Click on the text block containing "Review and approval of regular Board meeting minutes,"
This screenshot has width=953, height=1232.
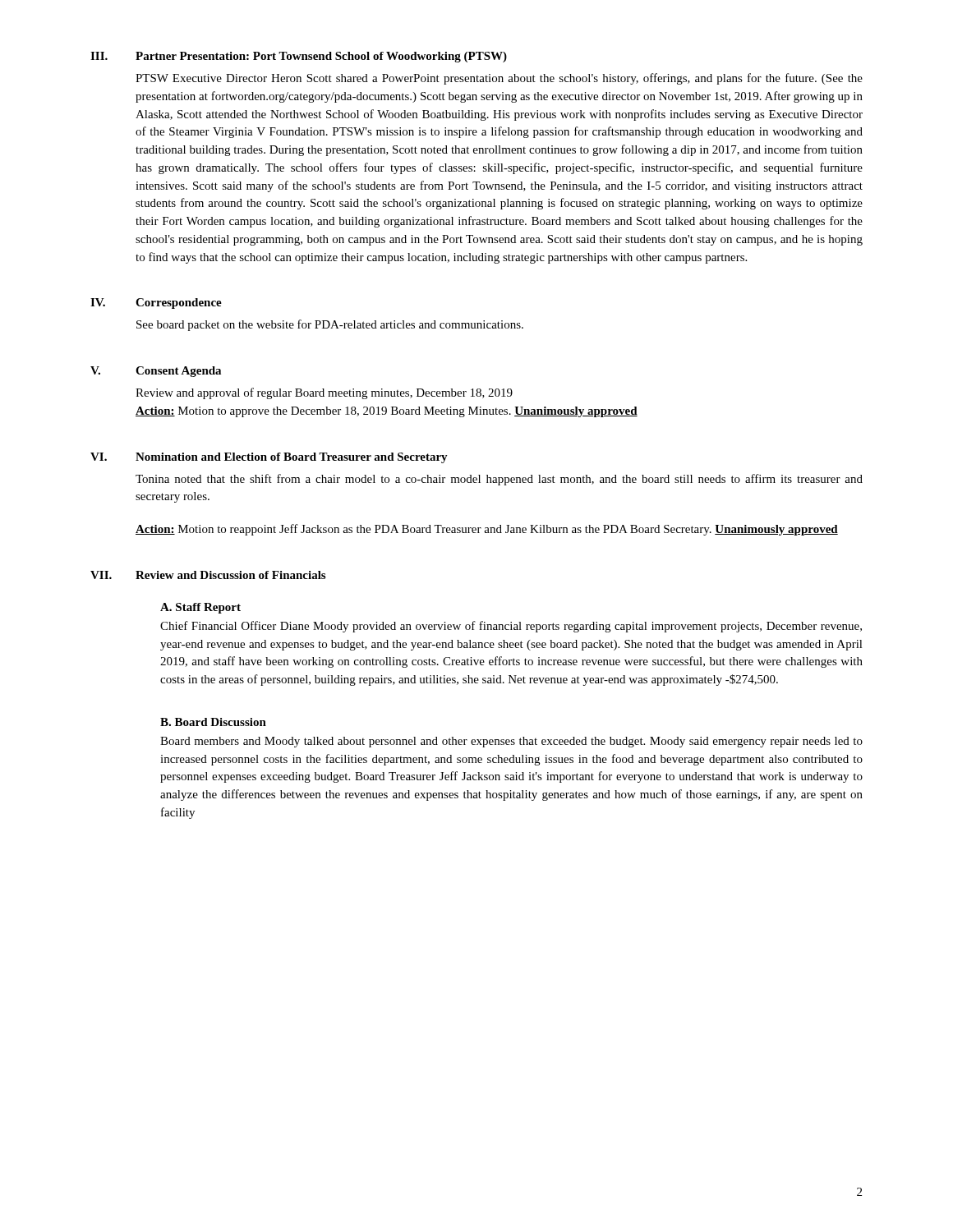(386, 402)
